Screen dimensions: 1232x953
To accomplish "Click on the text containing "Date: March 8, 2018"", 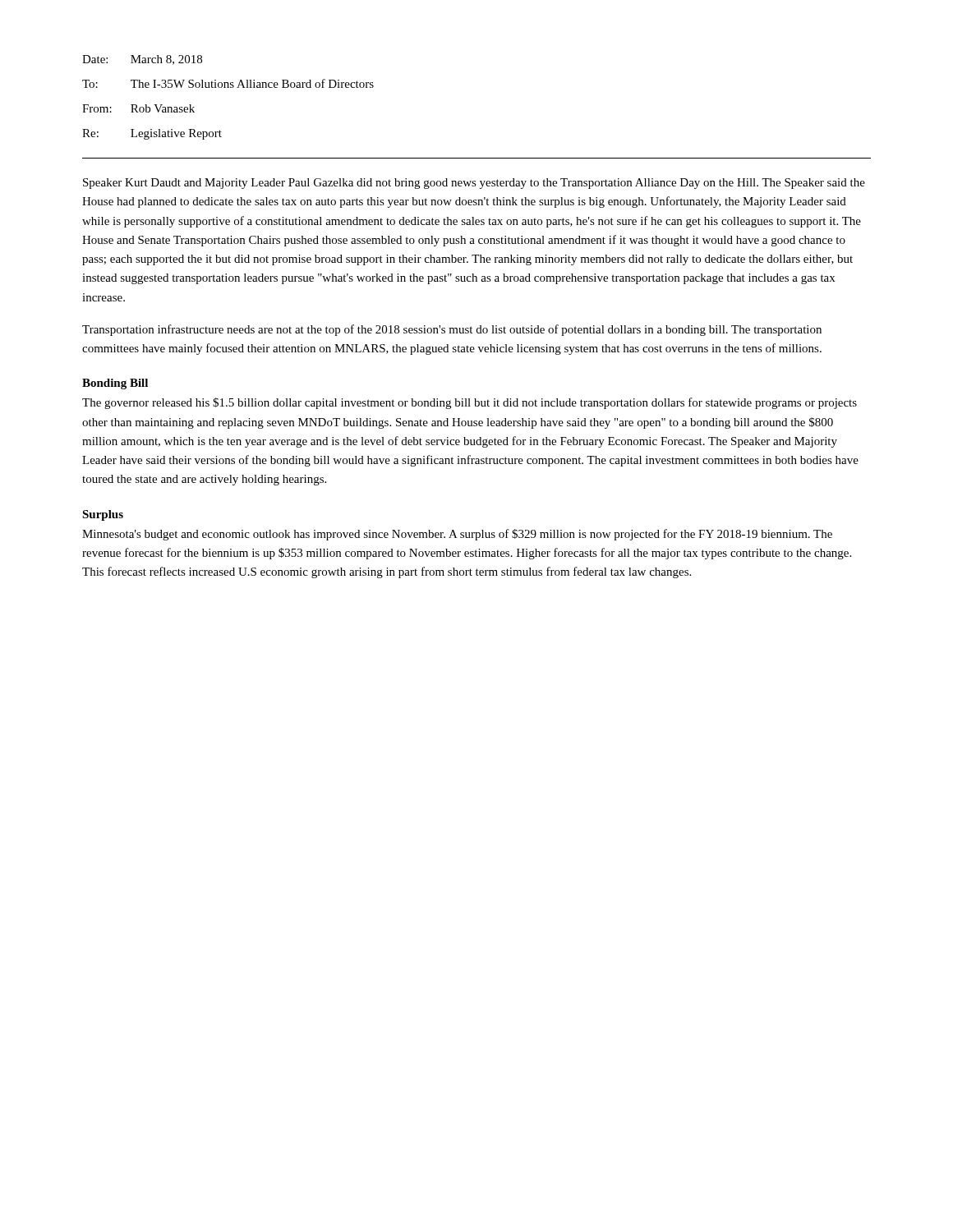I will click(x=142, y=59).
